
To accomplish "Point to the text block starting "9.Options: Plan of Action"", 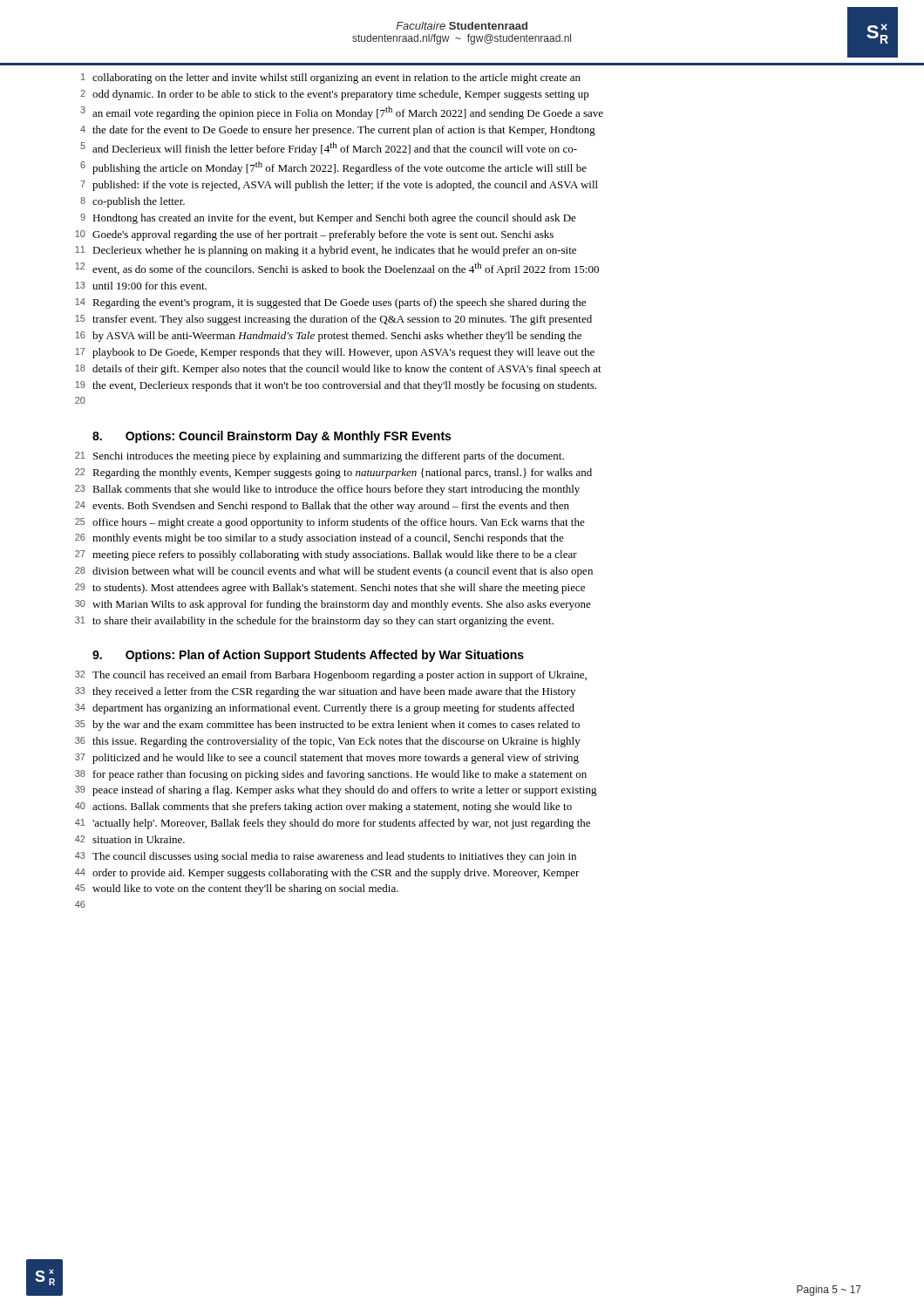I will (308, 655).
